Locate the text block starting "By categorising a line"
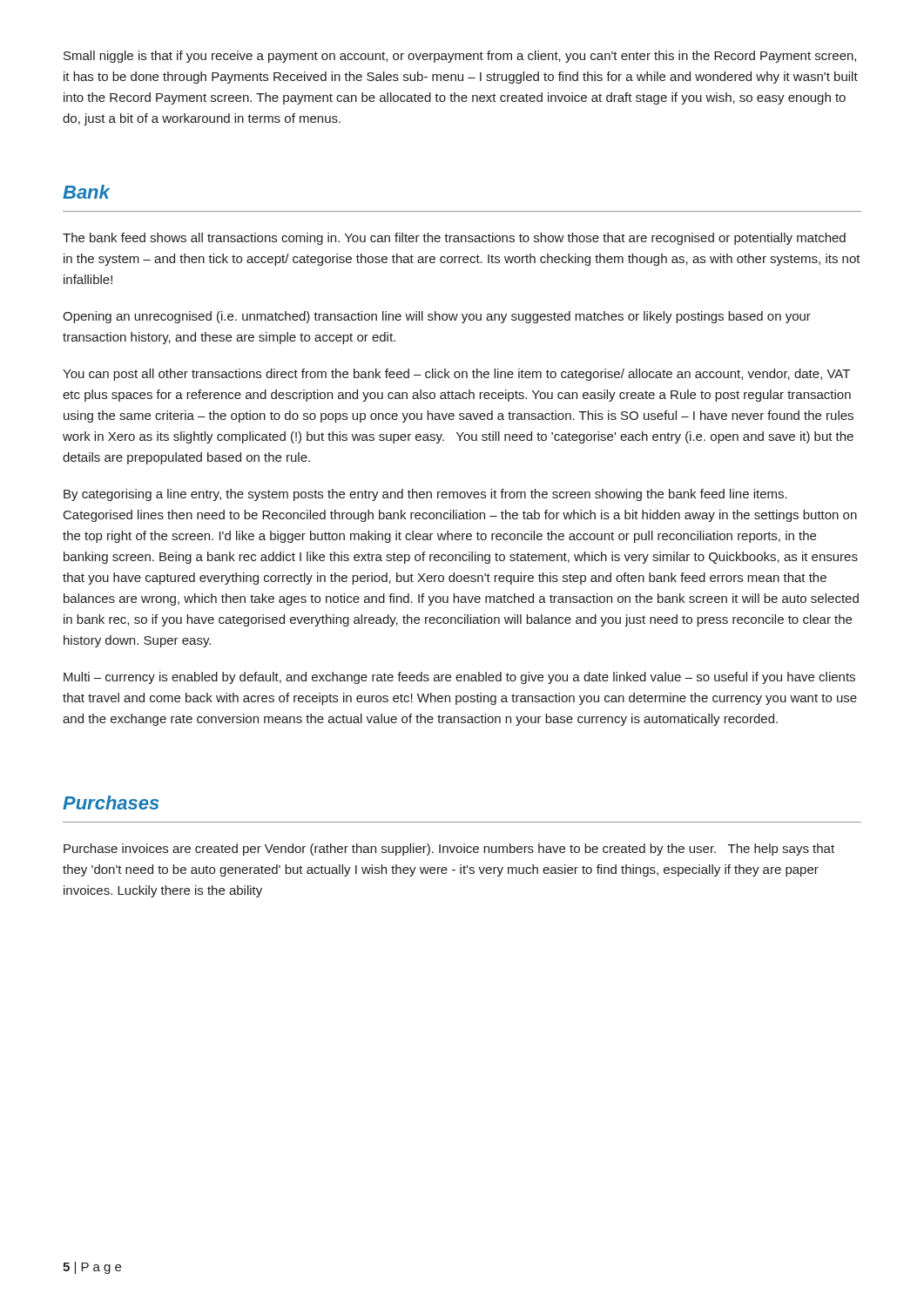924x1307 pixels. [461, 567]
